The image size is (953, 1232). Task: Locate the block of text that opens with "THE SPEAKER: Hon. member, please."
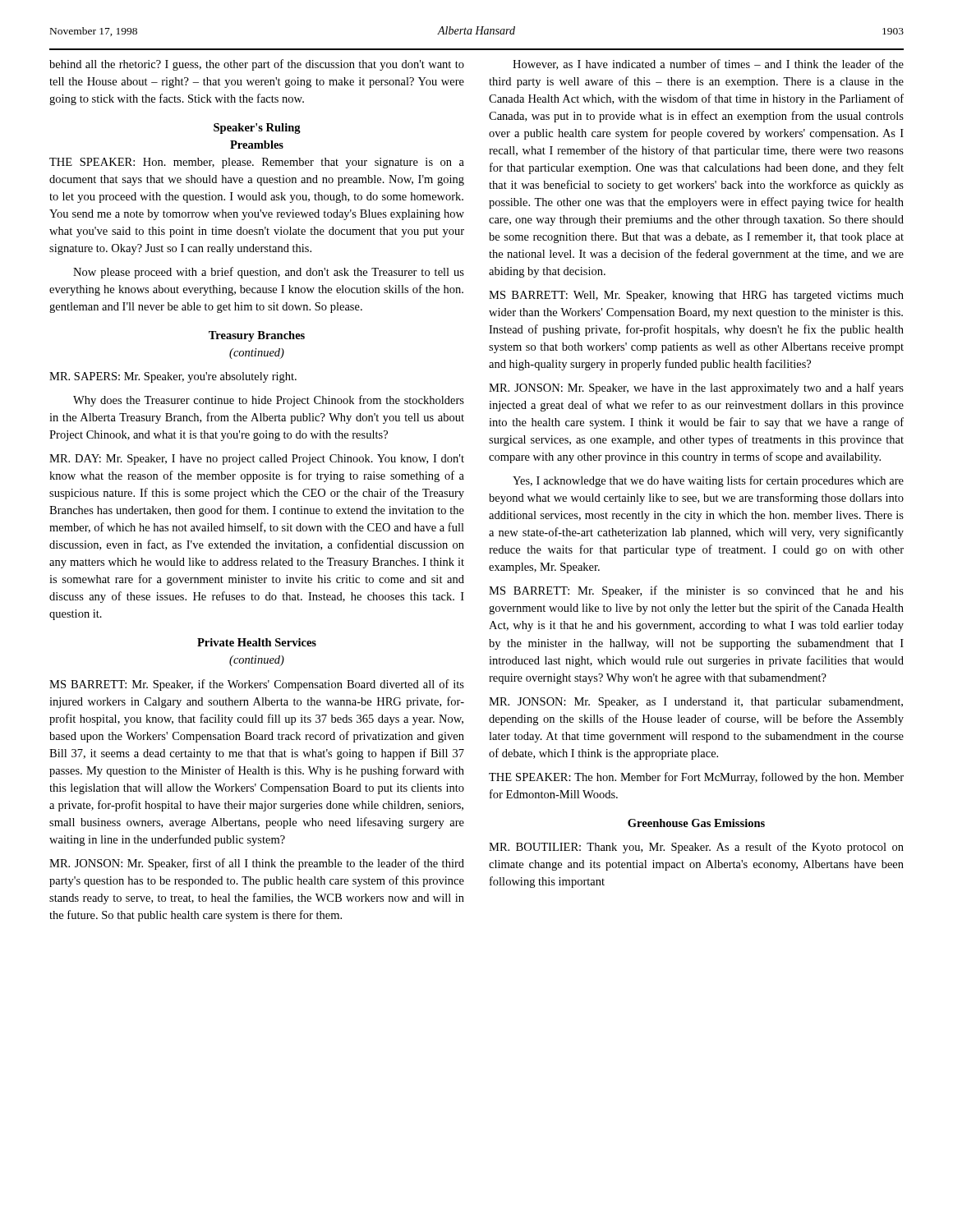[x=257, y=205]
